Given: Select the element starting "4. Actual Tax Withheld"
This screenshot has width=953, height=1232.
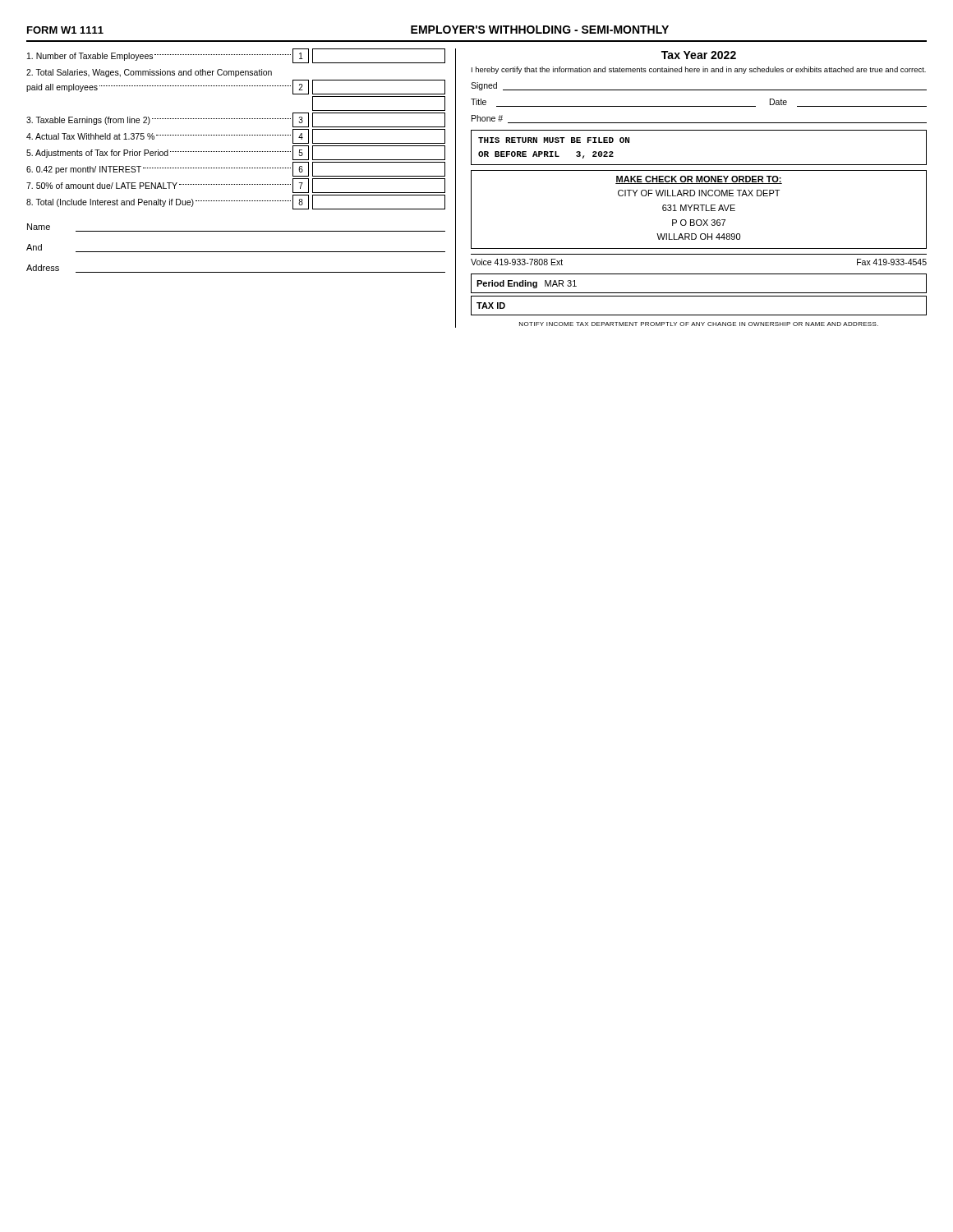Looking at the screenshot, I should pyautogui.click(x=236, y=136).
